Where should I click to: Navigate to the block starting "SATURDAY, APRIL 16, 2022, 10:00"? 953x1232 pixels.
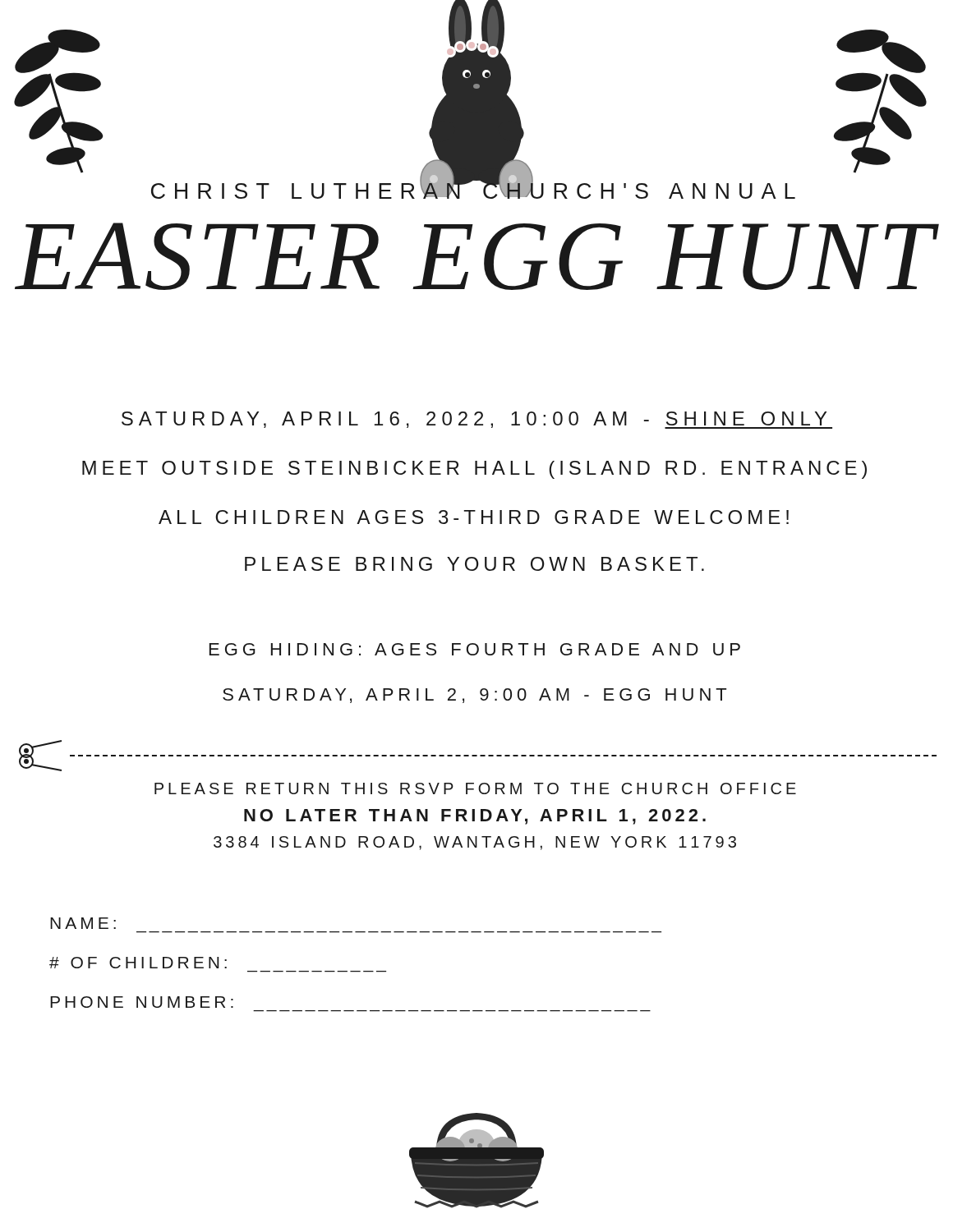(x=476, y=419)
